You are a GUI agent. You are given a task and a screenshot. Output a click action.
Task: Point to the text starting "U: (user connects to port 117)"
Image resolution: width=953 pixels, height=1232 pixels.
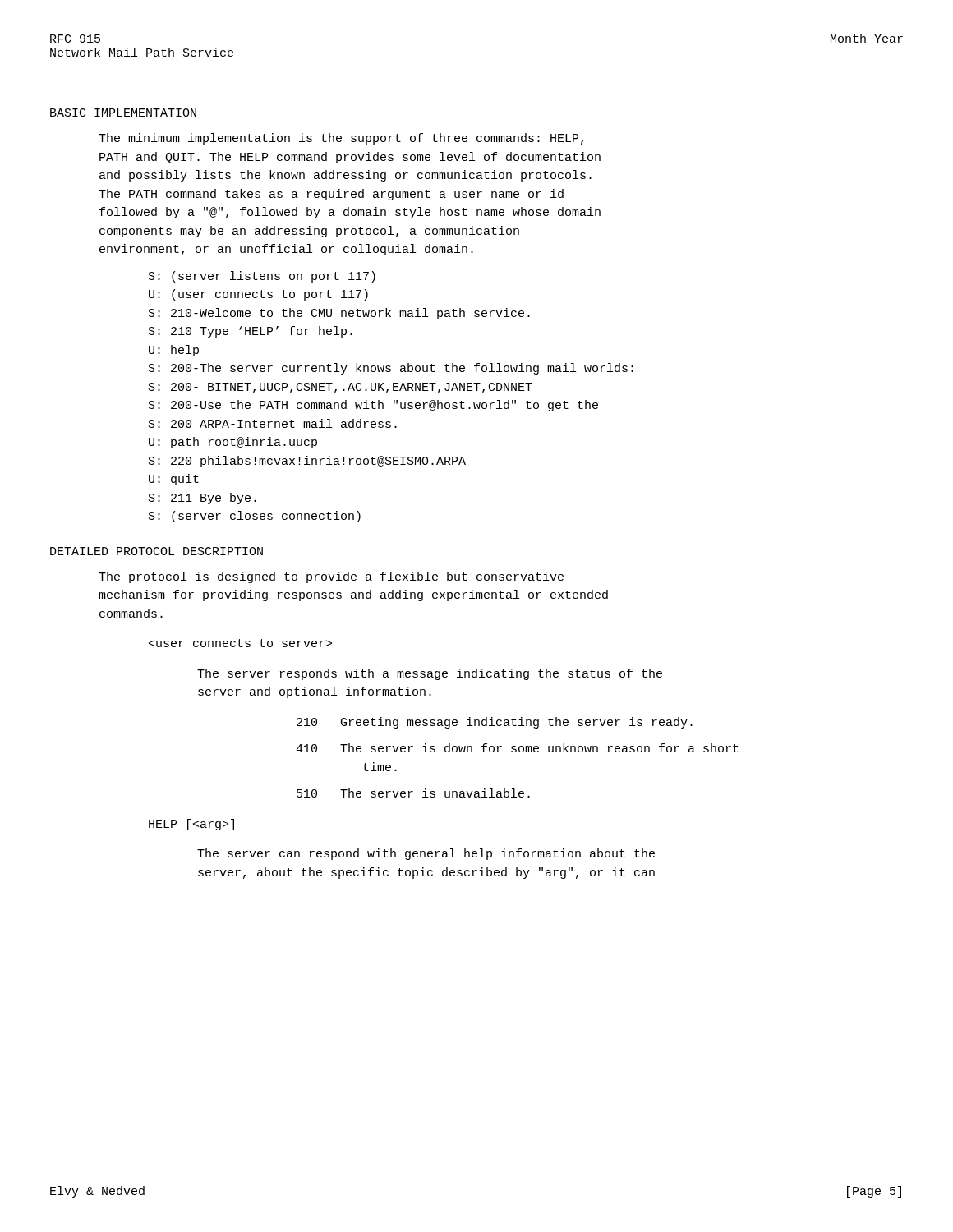point(259,295)
